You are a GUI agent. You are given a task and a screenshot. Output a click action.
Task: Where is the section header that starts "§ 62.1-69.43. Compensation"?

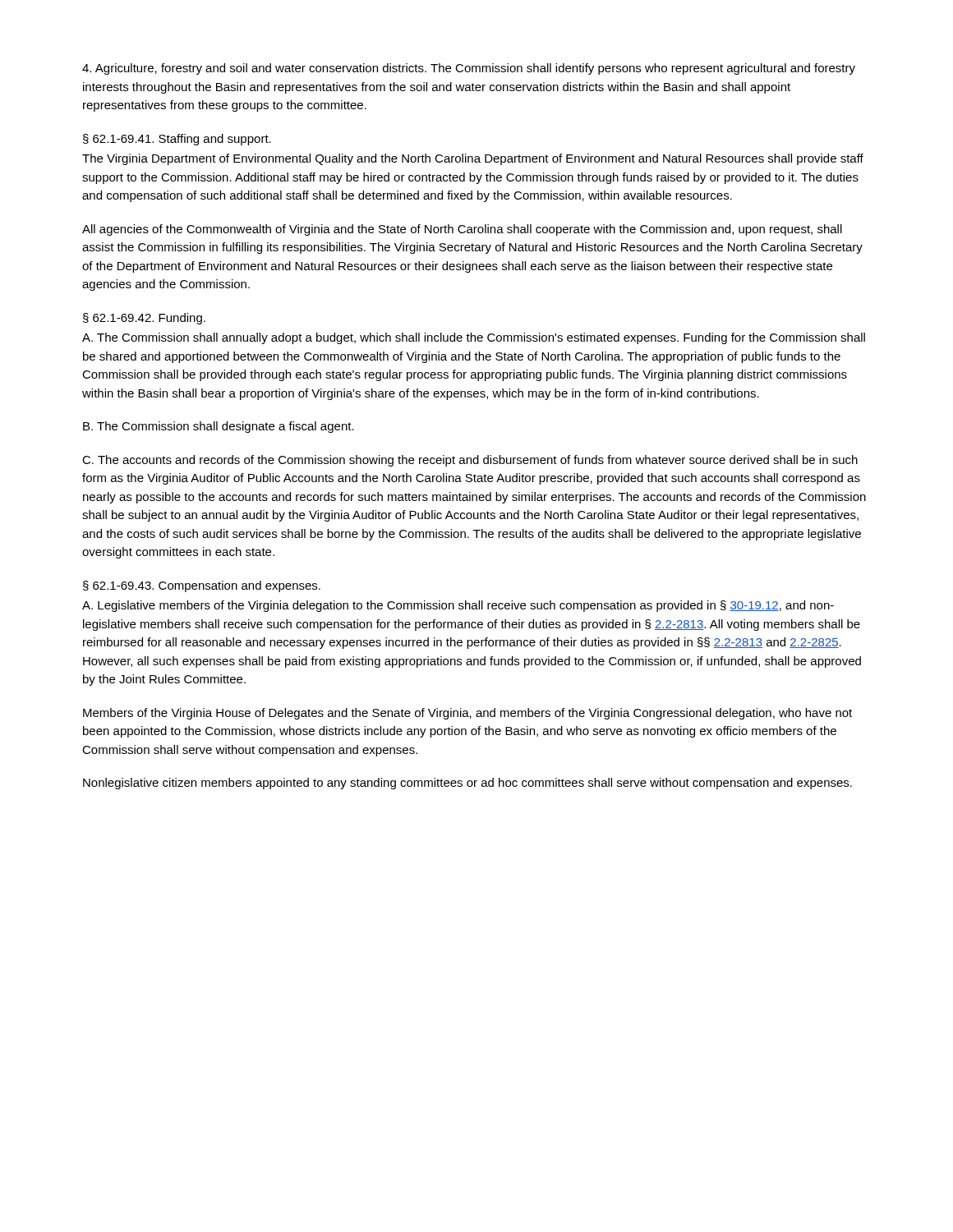[202, 586]
